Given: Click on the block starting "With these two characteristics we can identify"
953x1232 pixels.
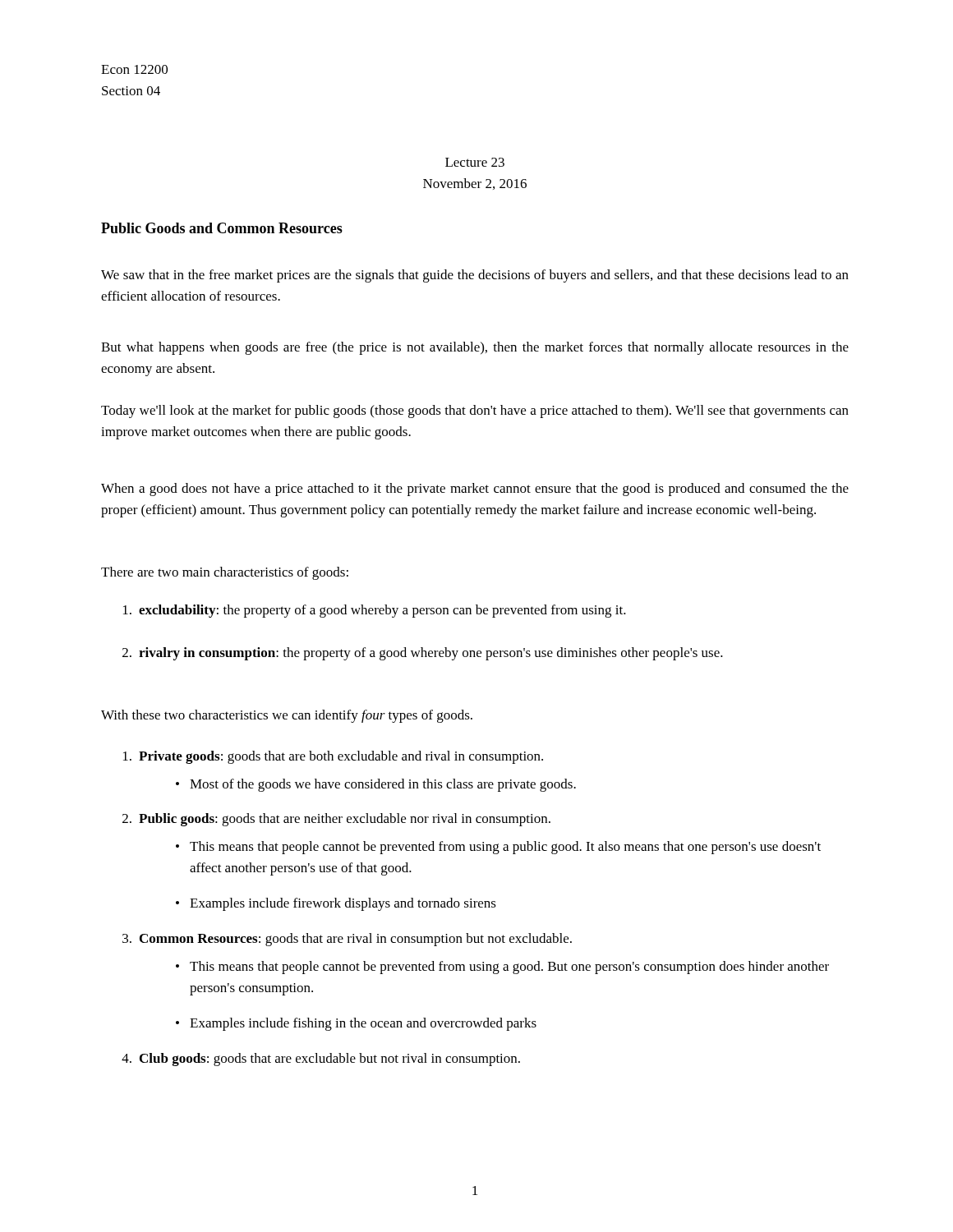Looking at the screenshot, I should 287,715.
